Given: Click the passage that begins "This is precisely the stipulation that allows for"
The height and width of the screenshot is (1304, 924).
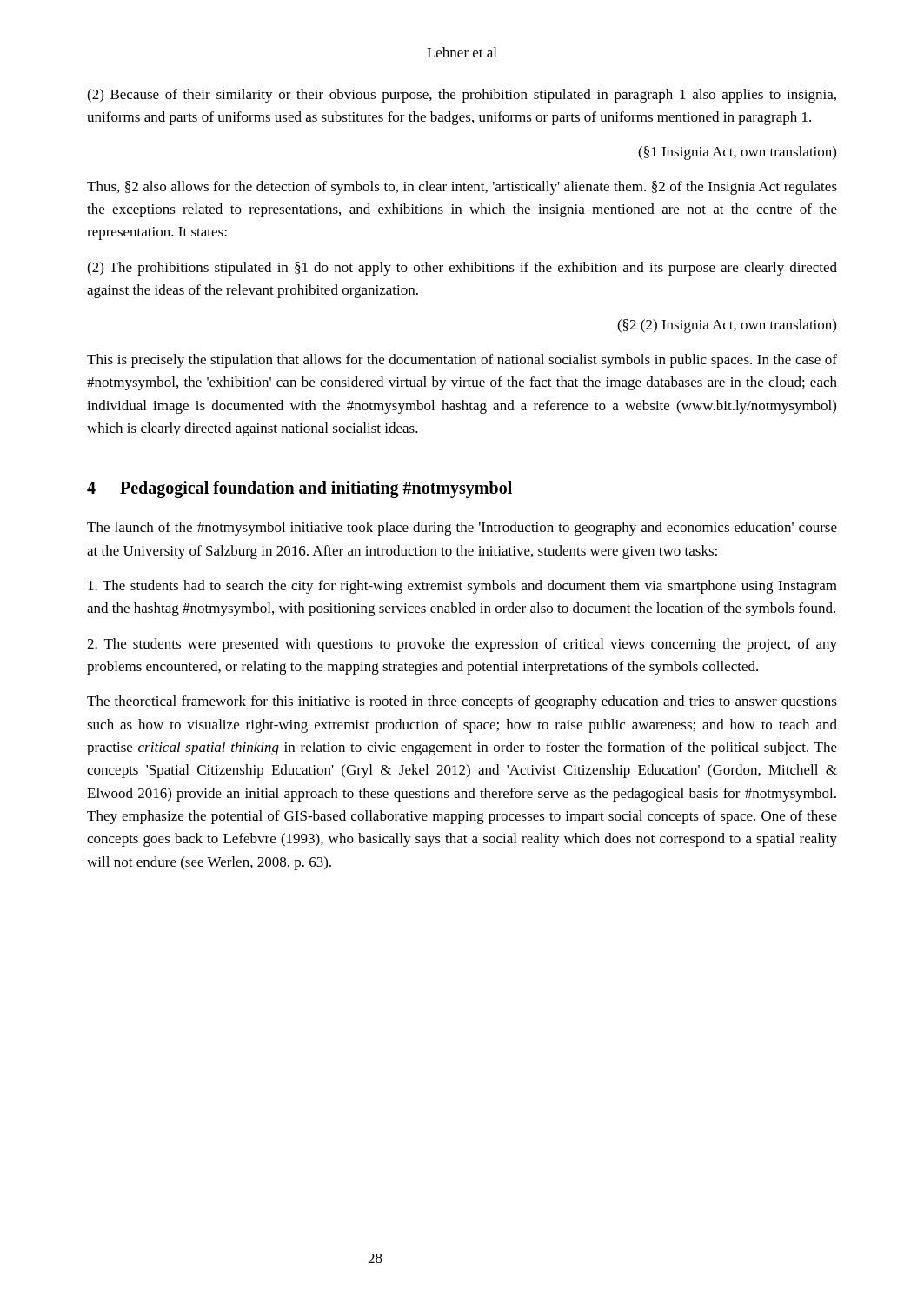Looking at the screenshot, I should point(462,394).
